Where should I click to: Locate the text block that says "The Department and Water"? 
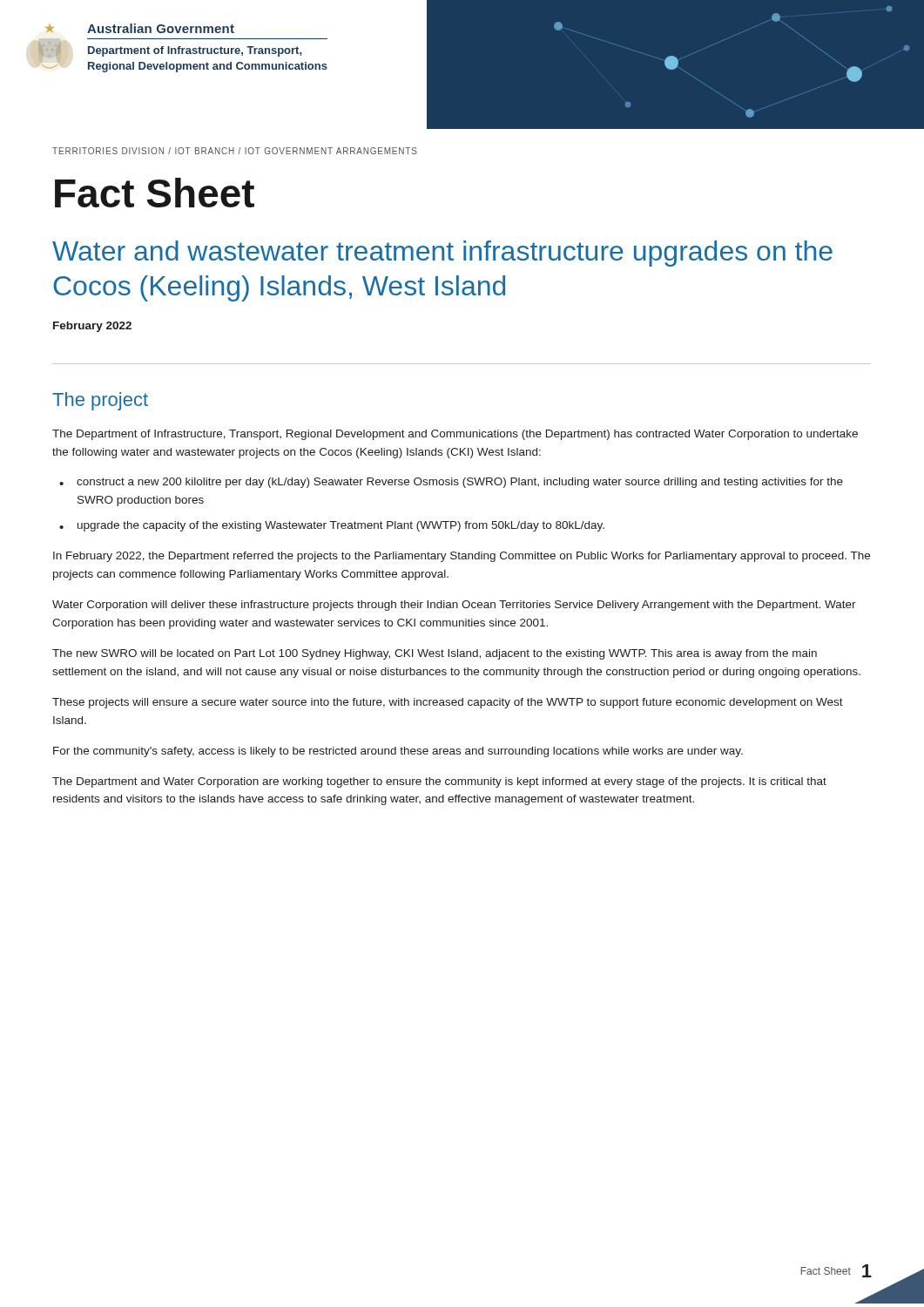439,790
